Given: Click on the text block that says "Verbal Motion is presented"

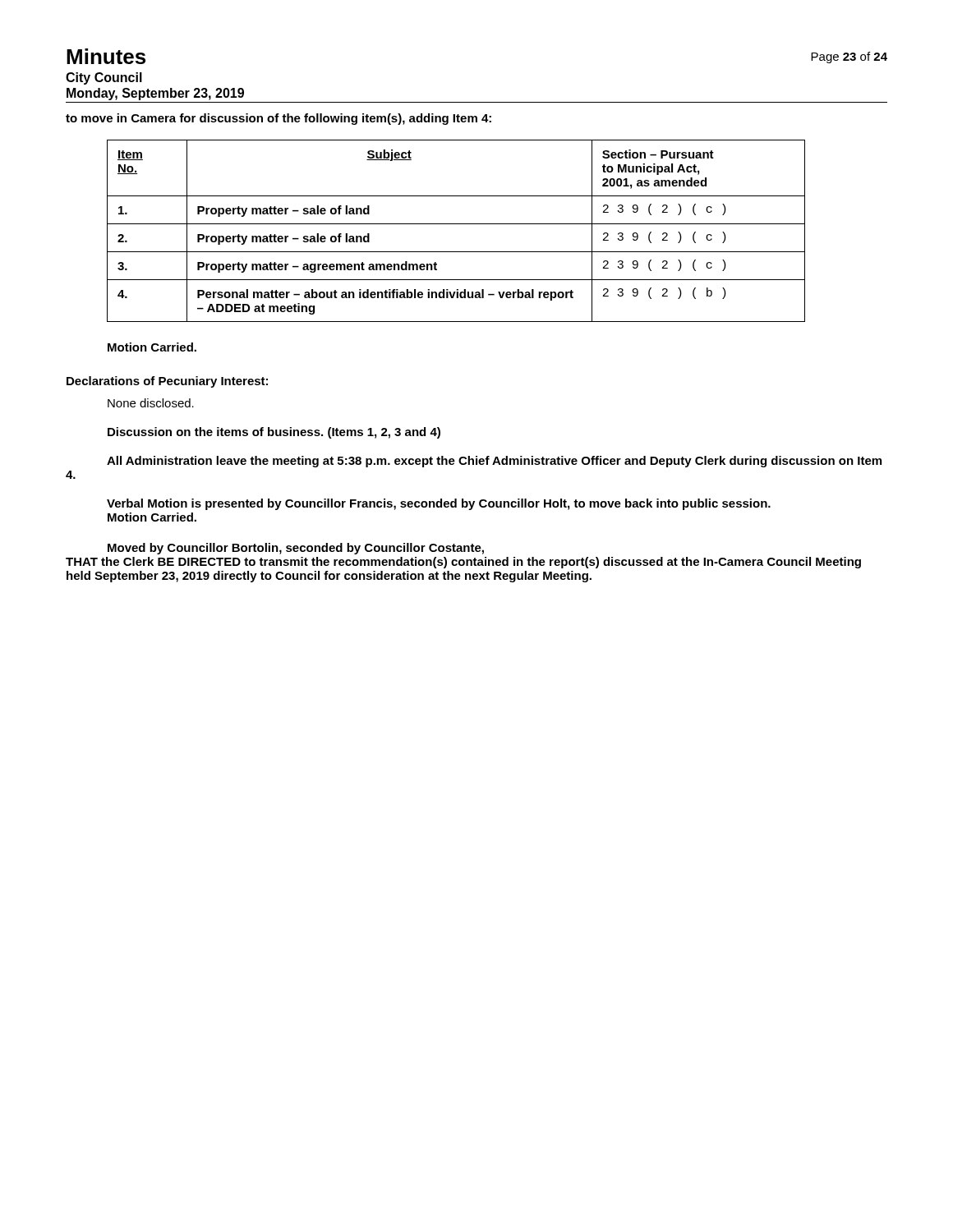Looking at the screenshot, I should coord(439,510).
